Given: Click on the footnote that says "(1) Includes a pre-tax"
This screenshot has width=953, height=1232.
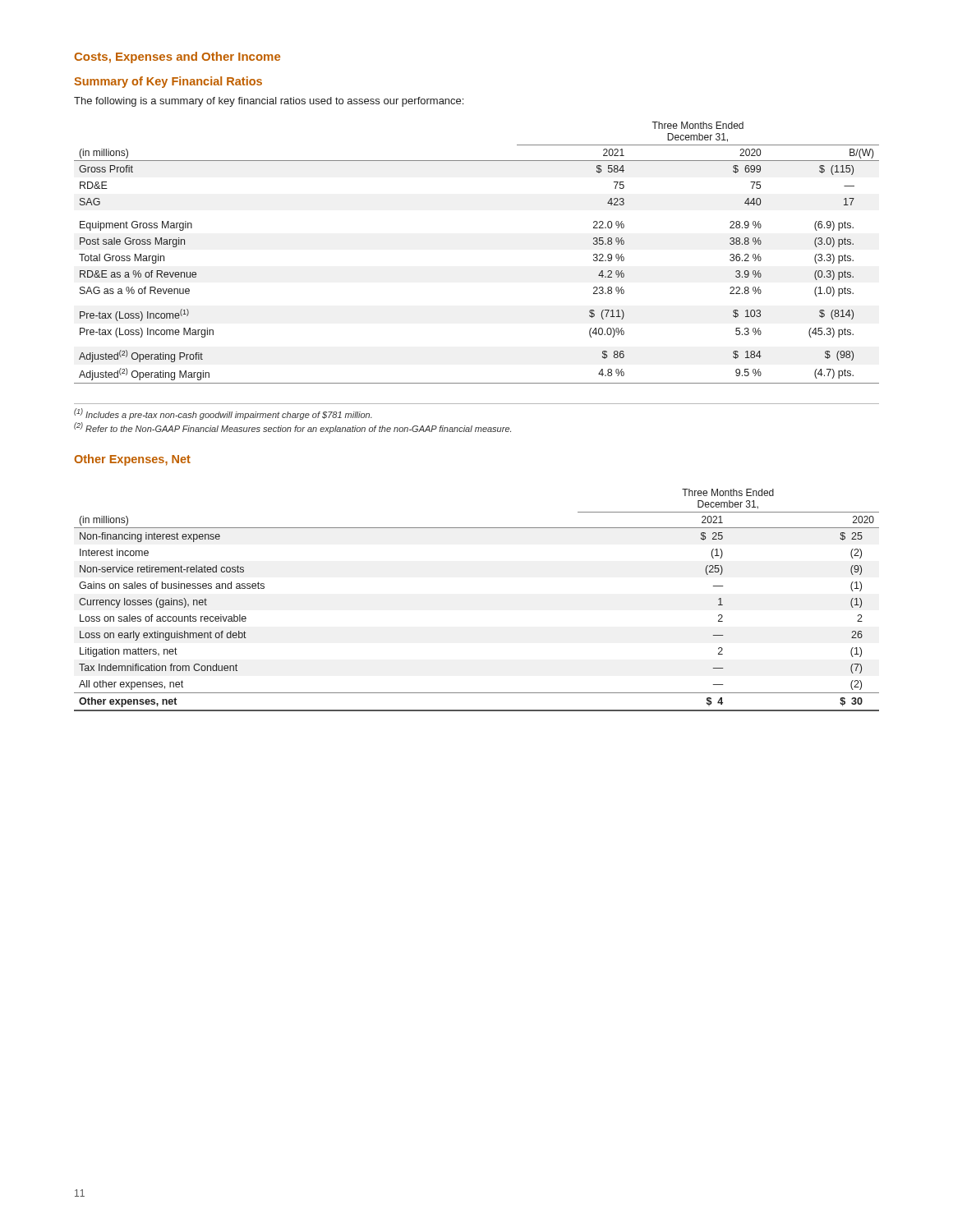Looking at the screenshot, I should [476, 421].
